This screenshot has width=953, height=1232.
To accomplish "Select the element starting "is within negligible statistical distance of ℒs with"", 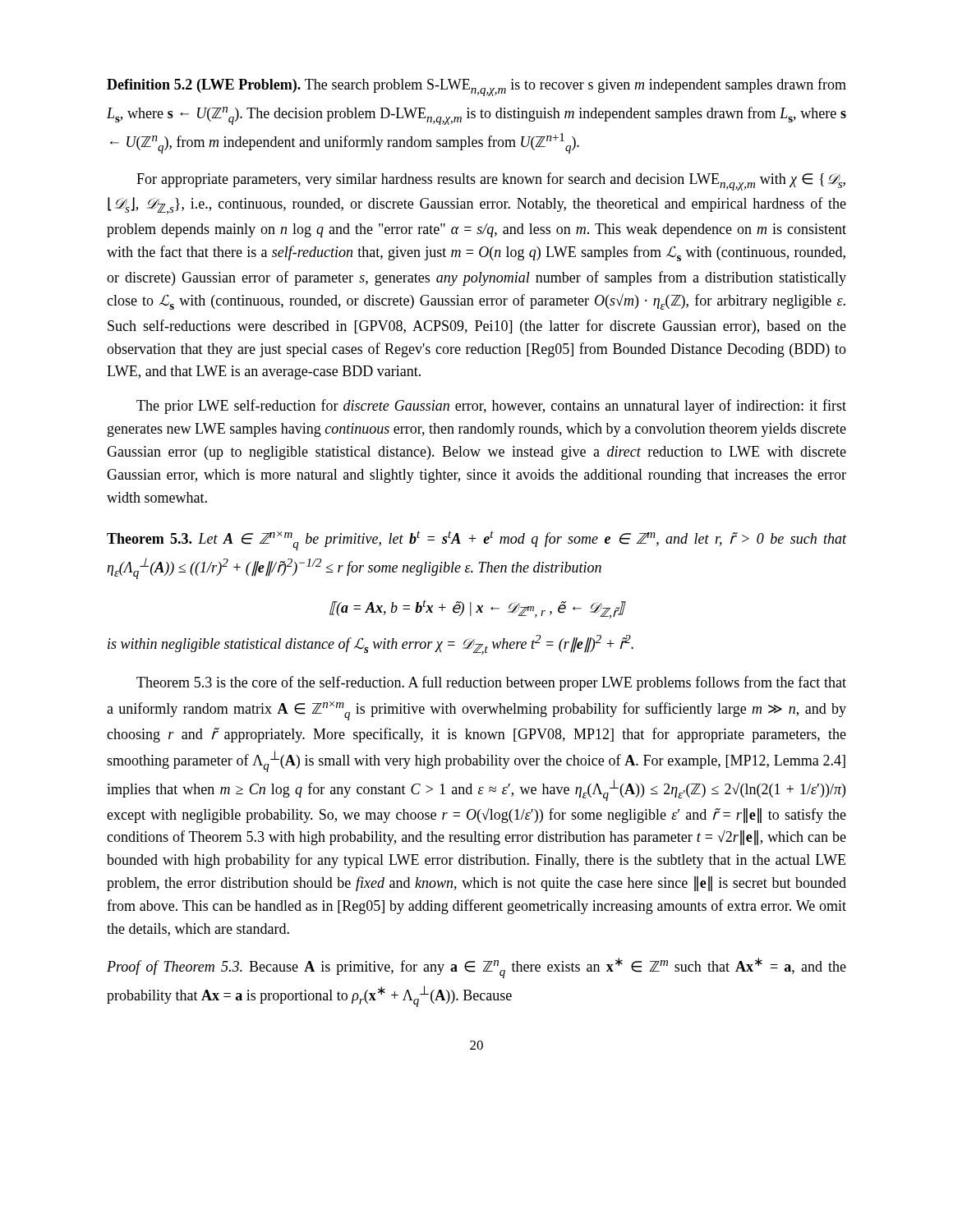I will (x=476, y=645).
